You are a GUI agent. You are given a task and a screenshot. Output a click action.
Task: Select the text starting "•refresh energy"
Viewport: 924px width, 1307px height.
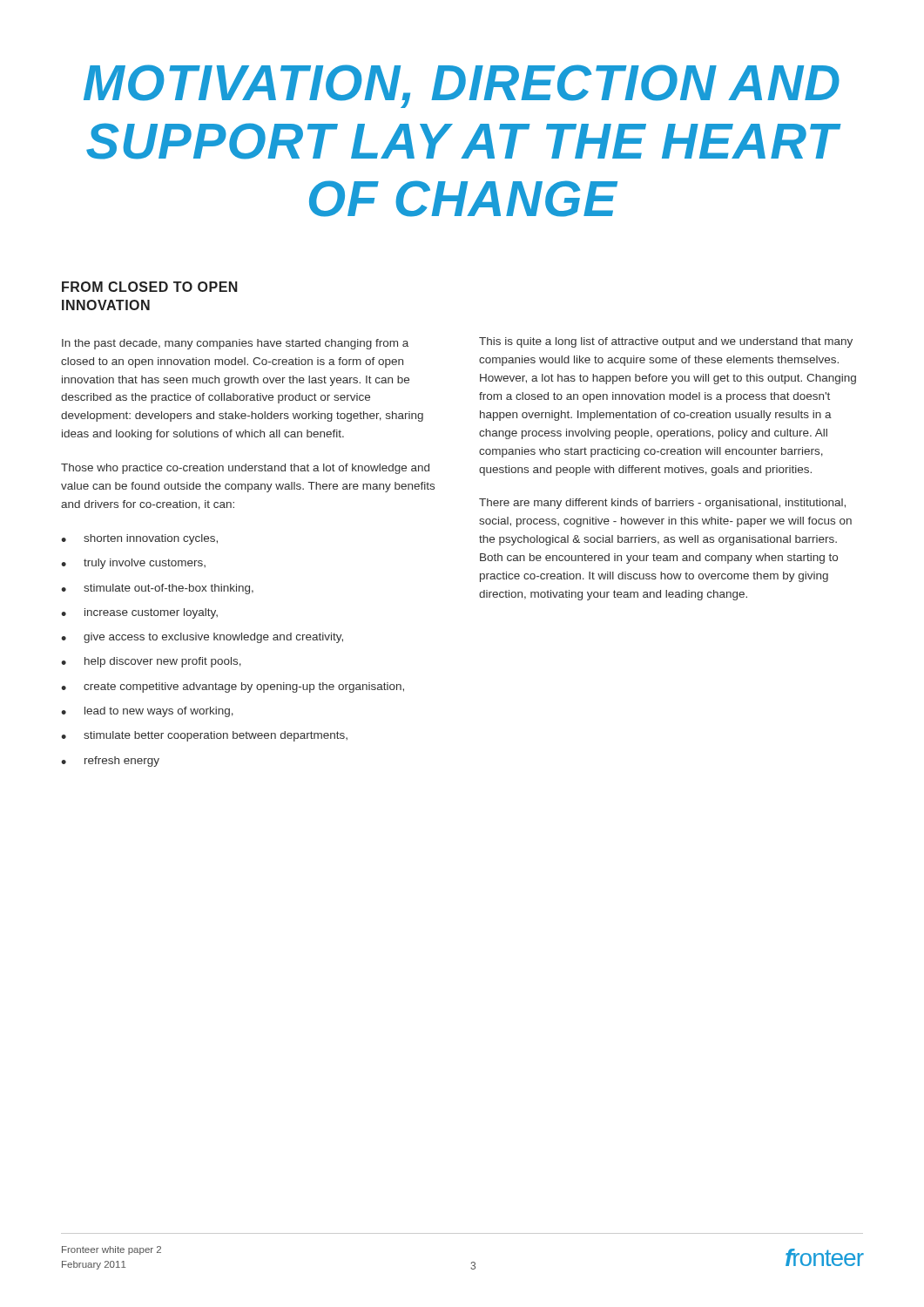[110, 762]
